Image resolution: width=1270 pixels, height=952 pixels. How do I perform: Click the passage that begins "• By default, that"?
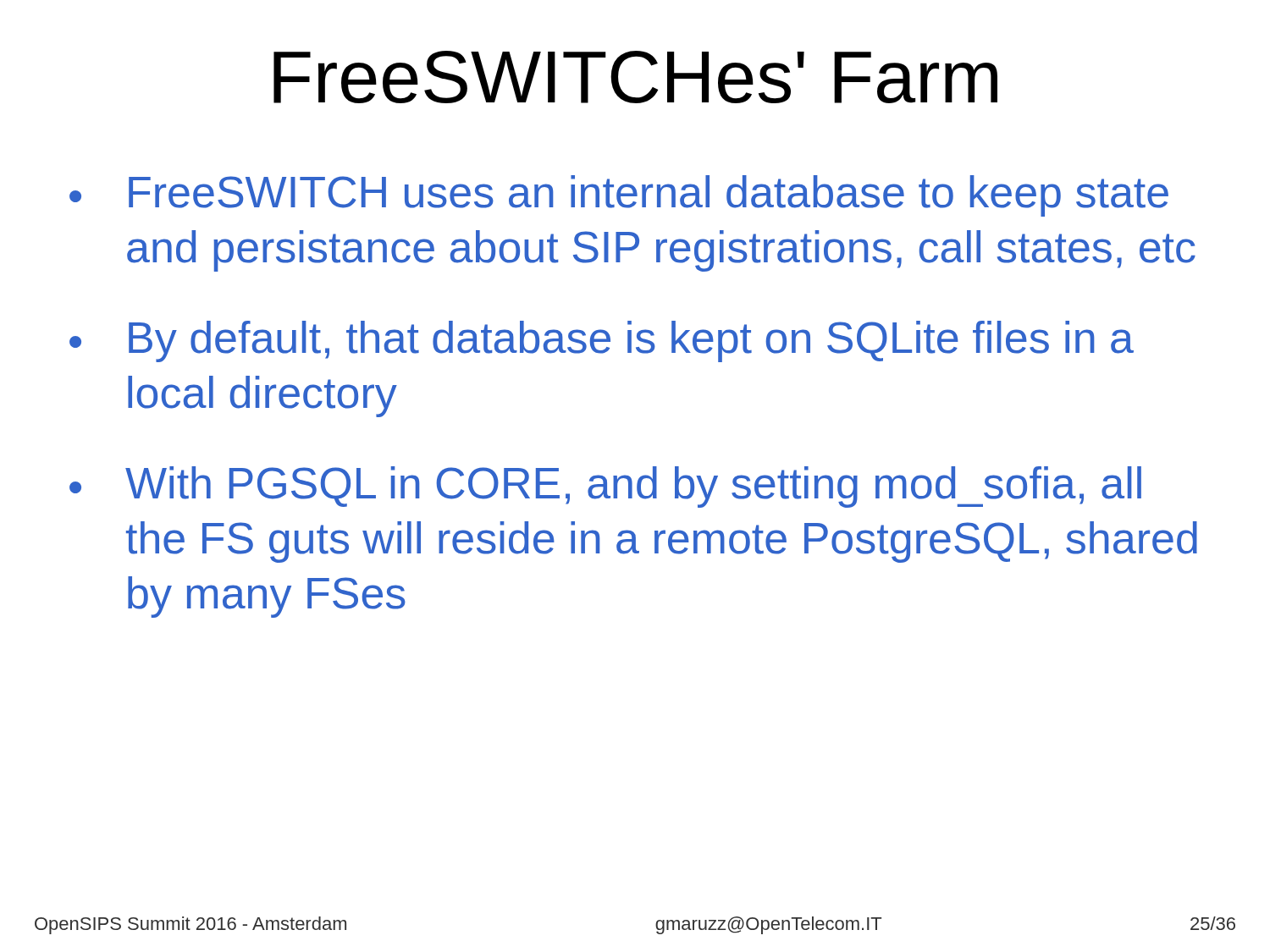635,366
